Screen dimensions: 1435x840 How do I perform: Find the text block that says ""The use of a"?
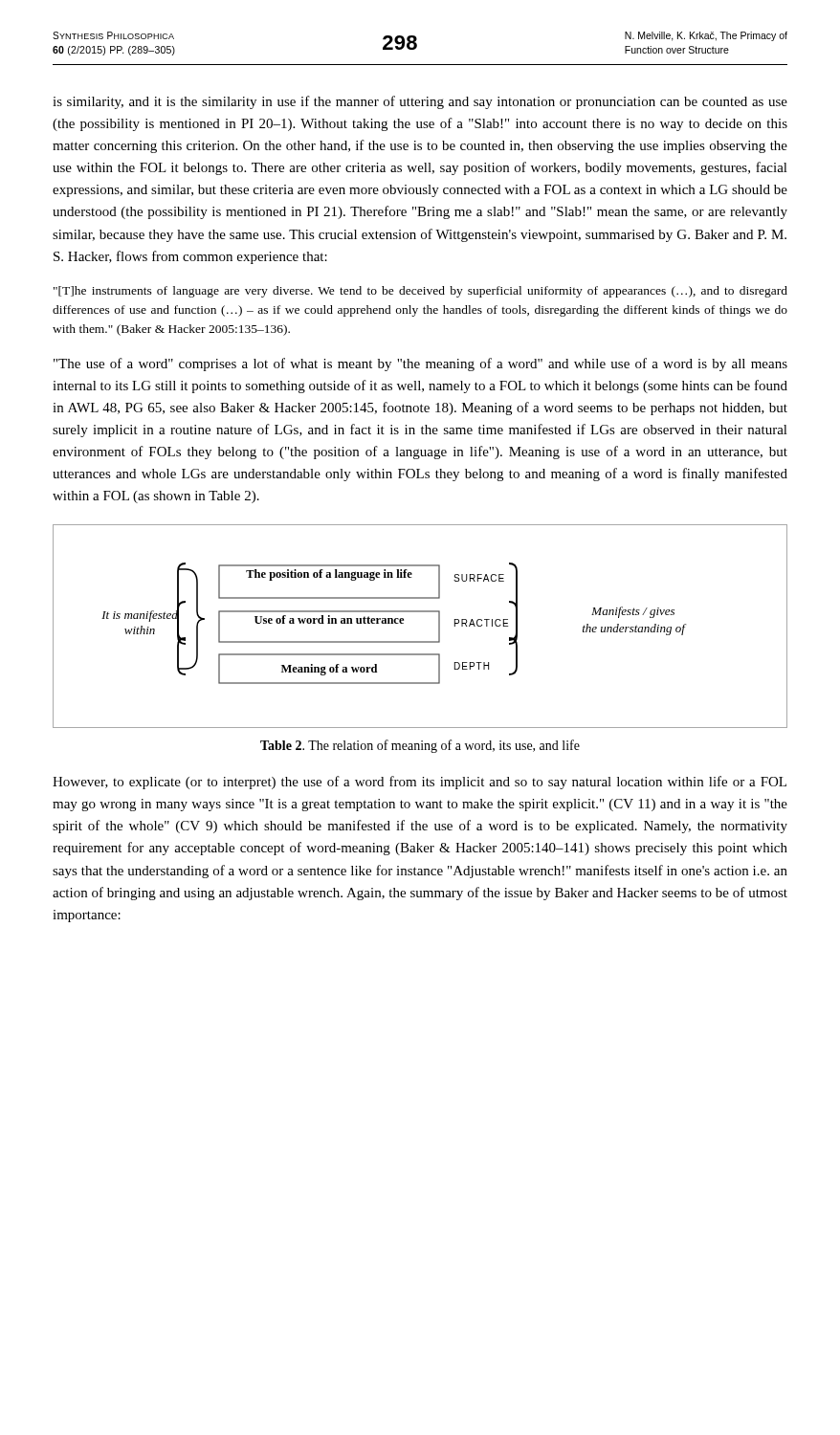(420, 429)
